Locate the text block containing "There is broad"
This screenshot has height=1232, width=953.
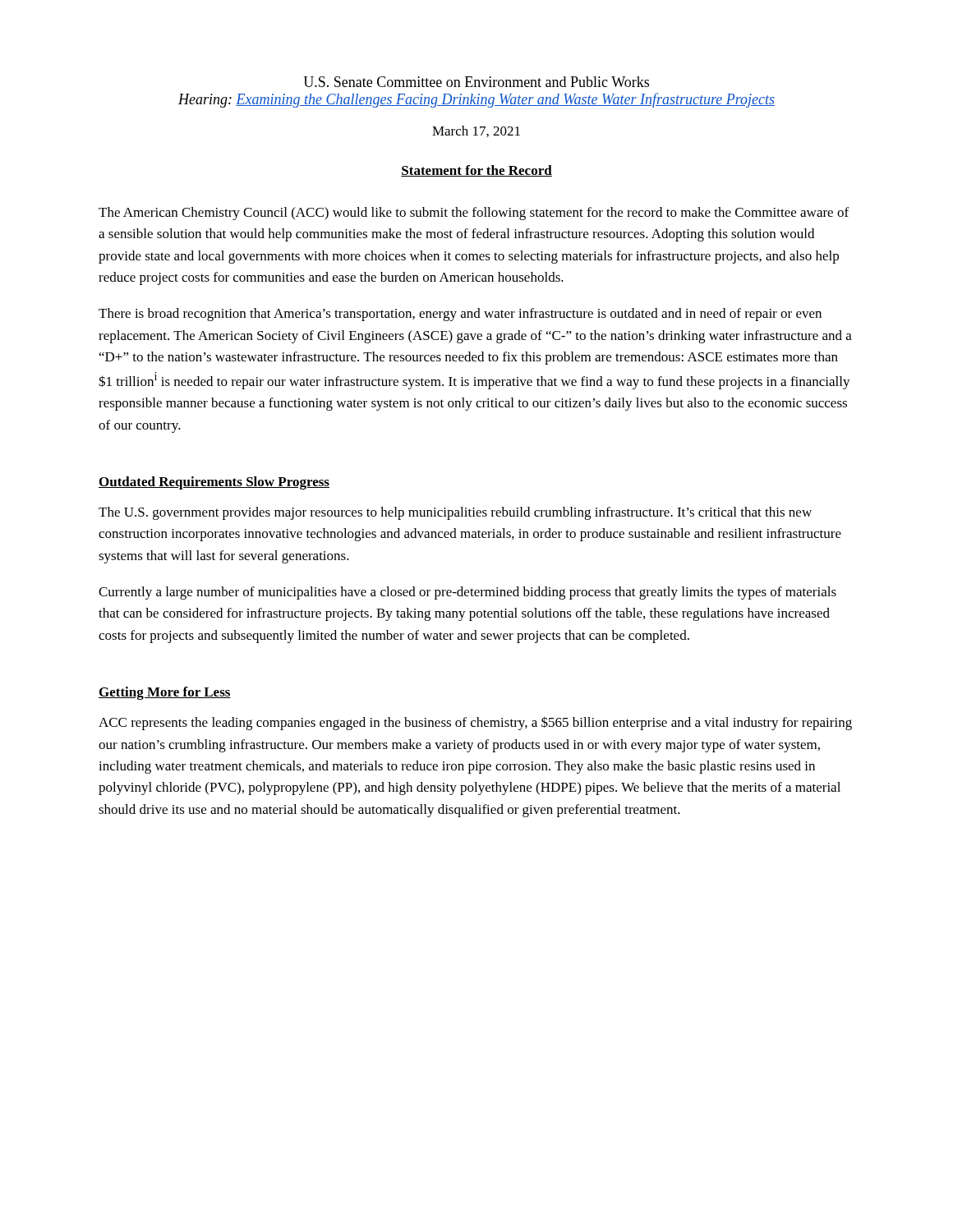point(476,370)
